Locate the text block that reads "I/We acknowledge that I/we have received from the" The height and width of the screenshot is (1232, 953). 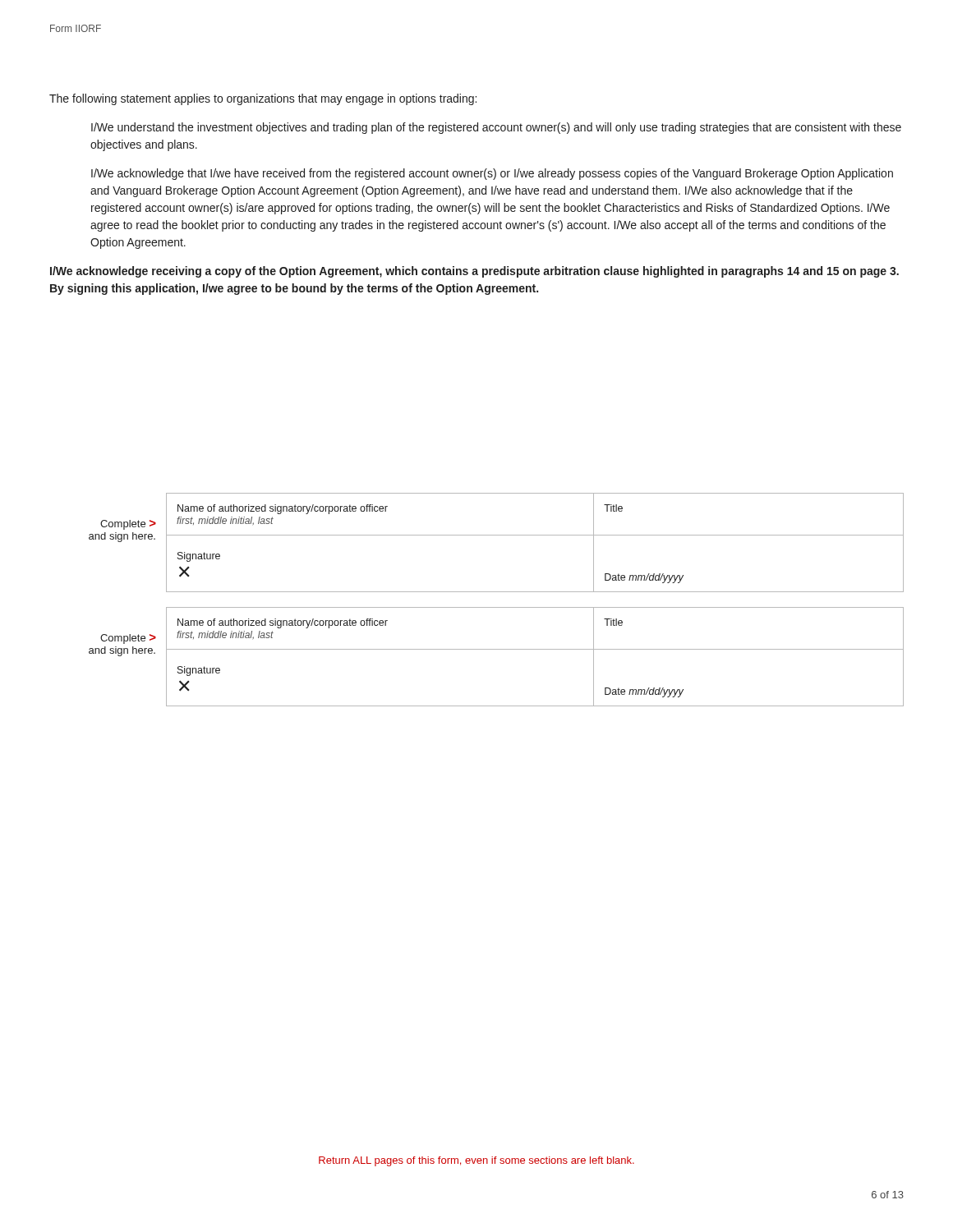click(497, 208)
